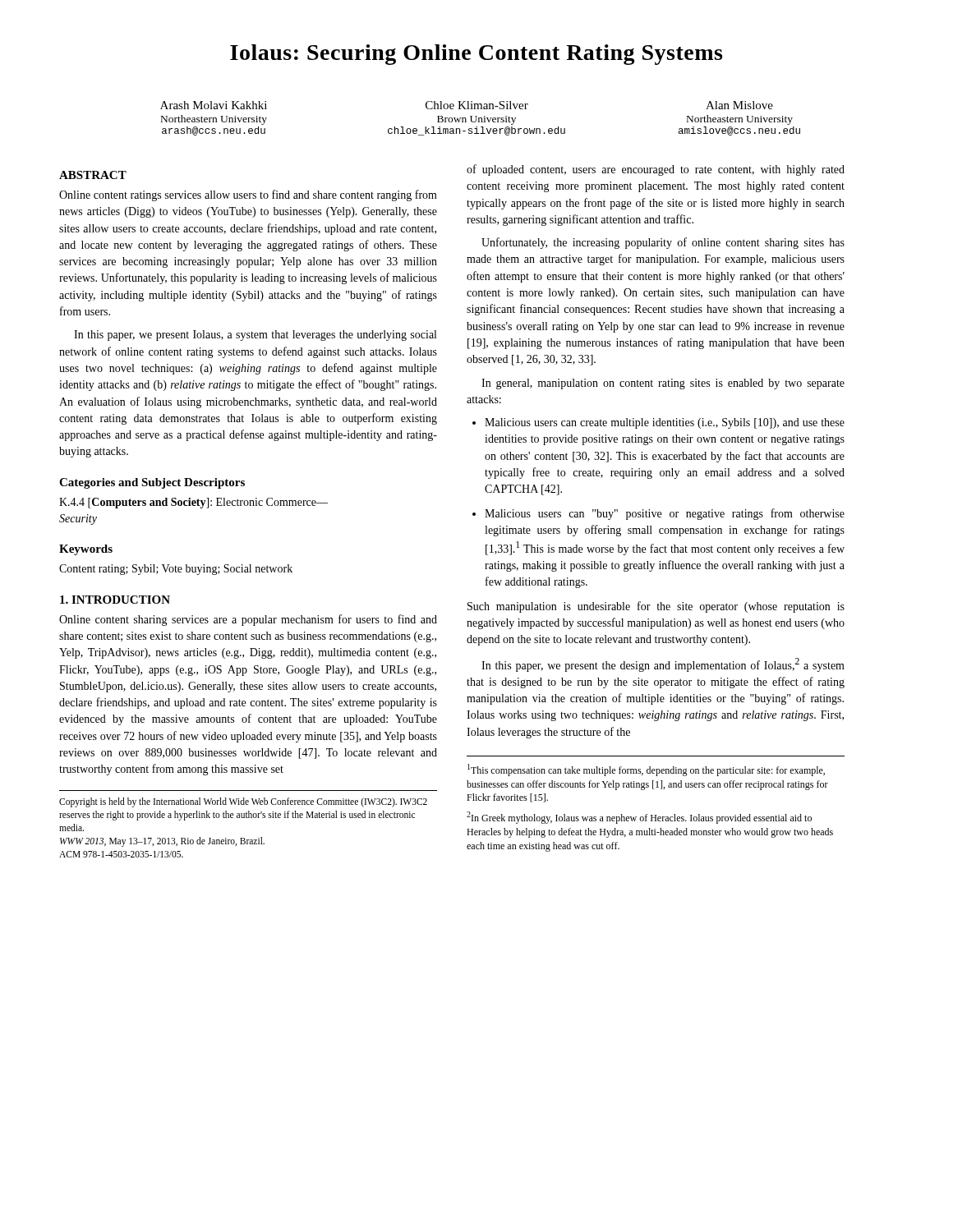Click on the text that reads "Chloe Kliman-Silver Brown University chloe_kliman-silver@brown.edu"

[x=476, y=118]
